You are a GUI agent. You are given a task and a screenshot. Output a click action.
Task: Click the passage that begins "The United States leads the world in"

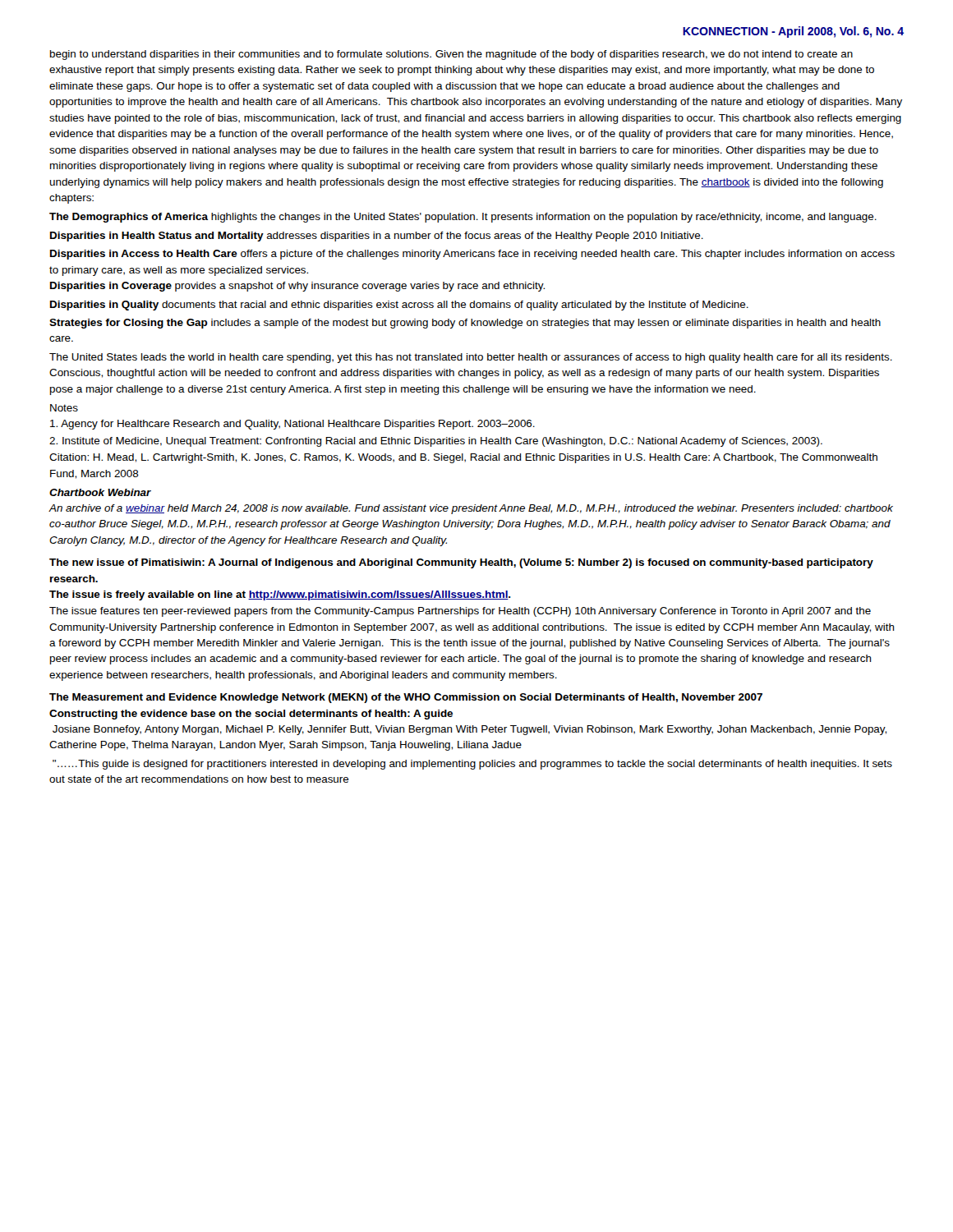pos(471,373)
